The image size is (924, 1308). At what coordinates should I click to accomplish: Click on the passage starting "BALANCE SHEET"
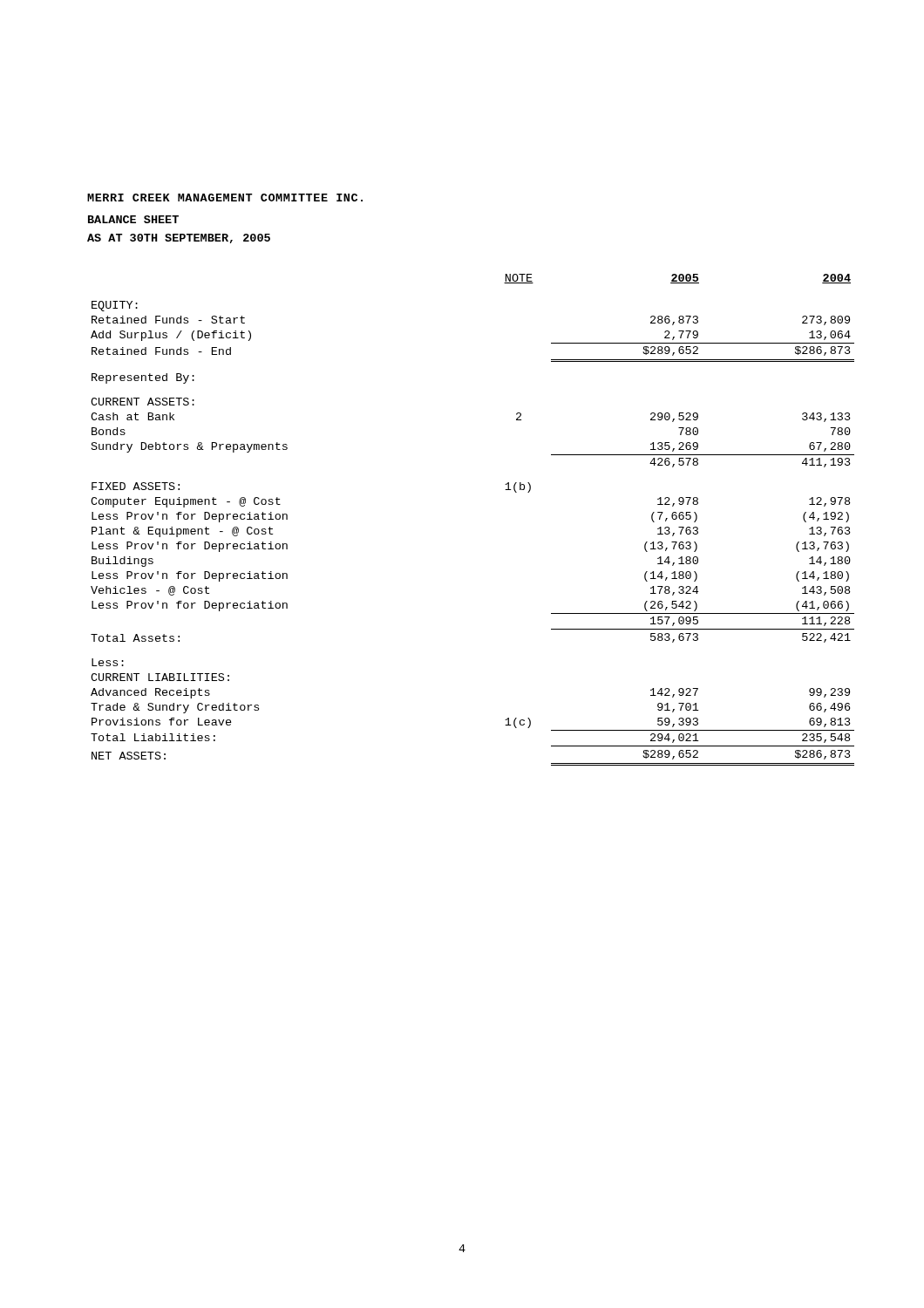[133, 220]
